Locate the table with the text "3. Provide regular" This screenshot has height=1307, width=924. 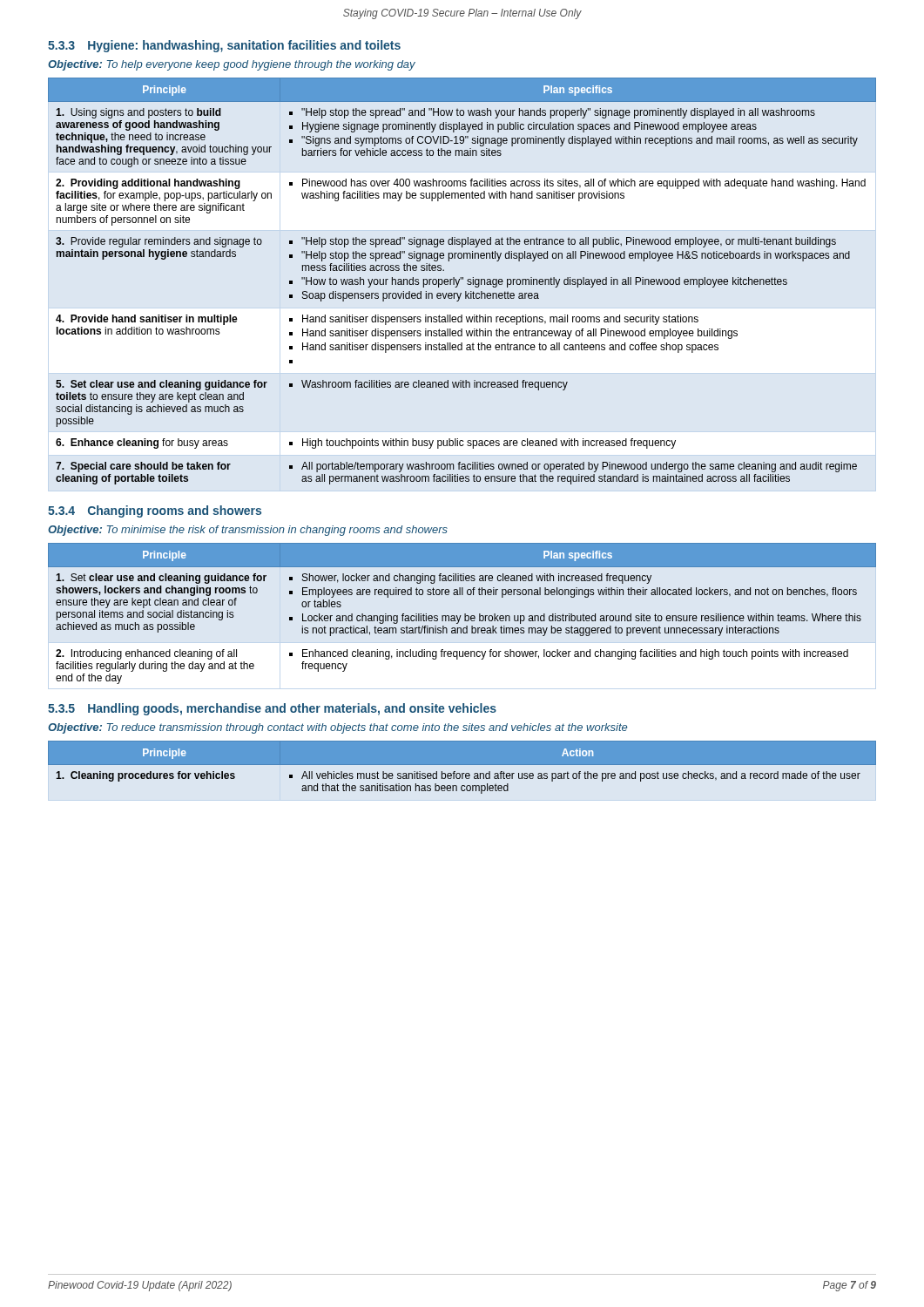click(x=462, y=284)
